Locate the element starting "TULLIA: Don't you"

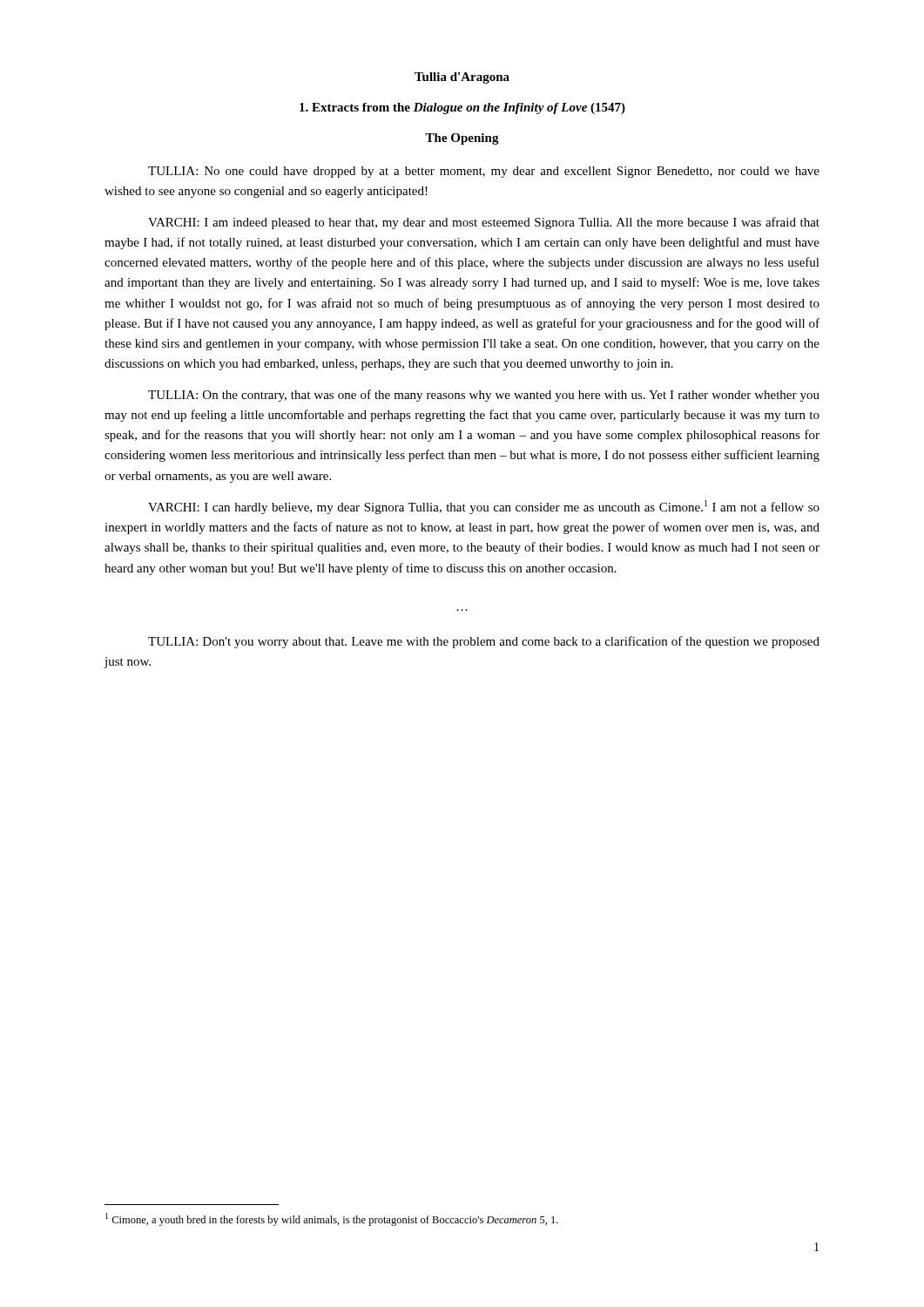pyautogui.click(x=462, y=651)
